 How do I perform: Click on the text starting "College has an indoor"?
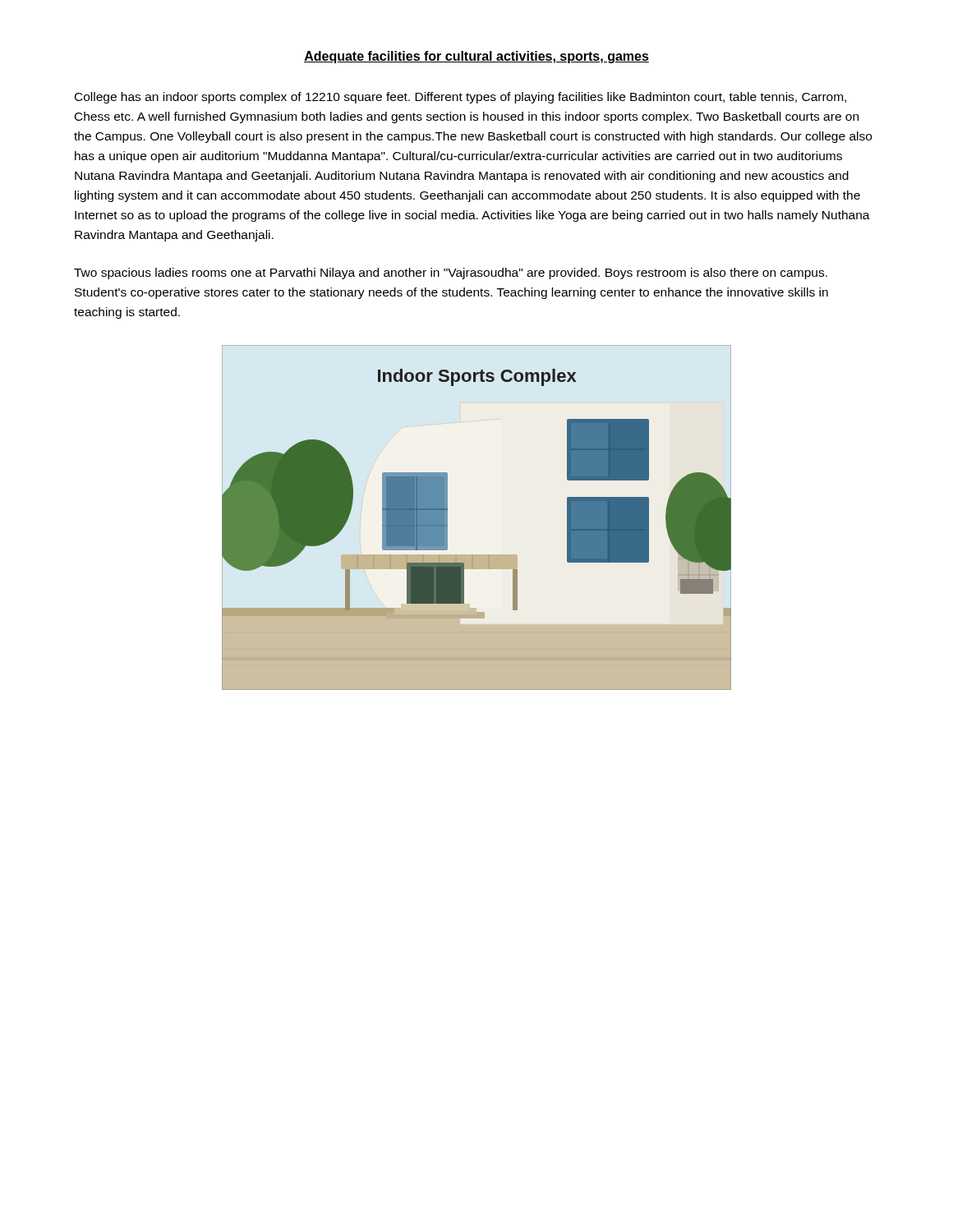click(x=473, y=166)
